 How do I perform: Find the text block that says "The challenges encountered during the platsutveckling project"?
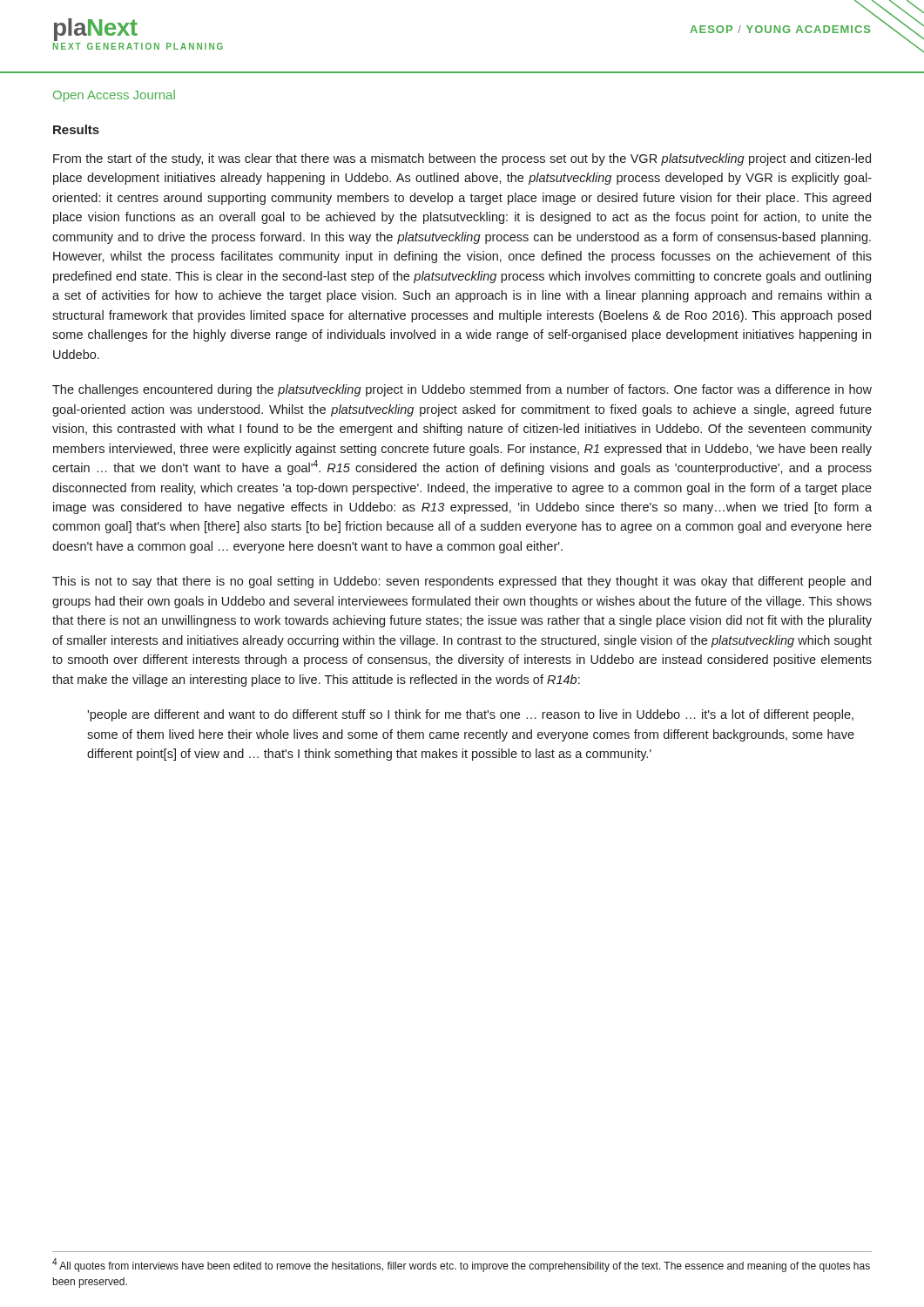462,468
